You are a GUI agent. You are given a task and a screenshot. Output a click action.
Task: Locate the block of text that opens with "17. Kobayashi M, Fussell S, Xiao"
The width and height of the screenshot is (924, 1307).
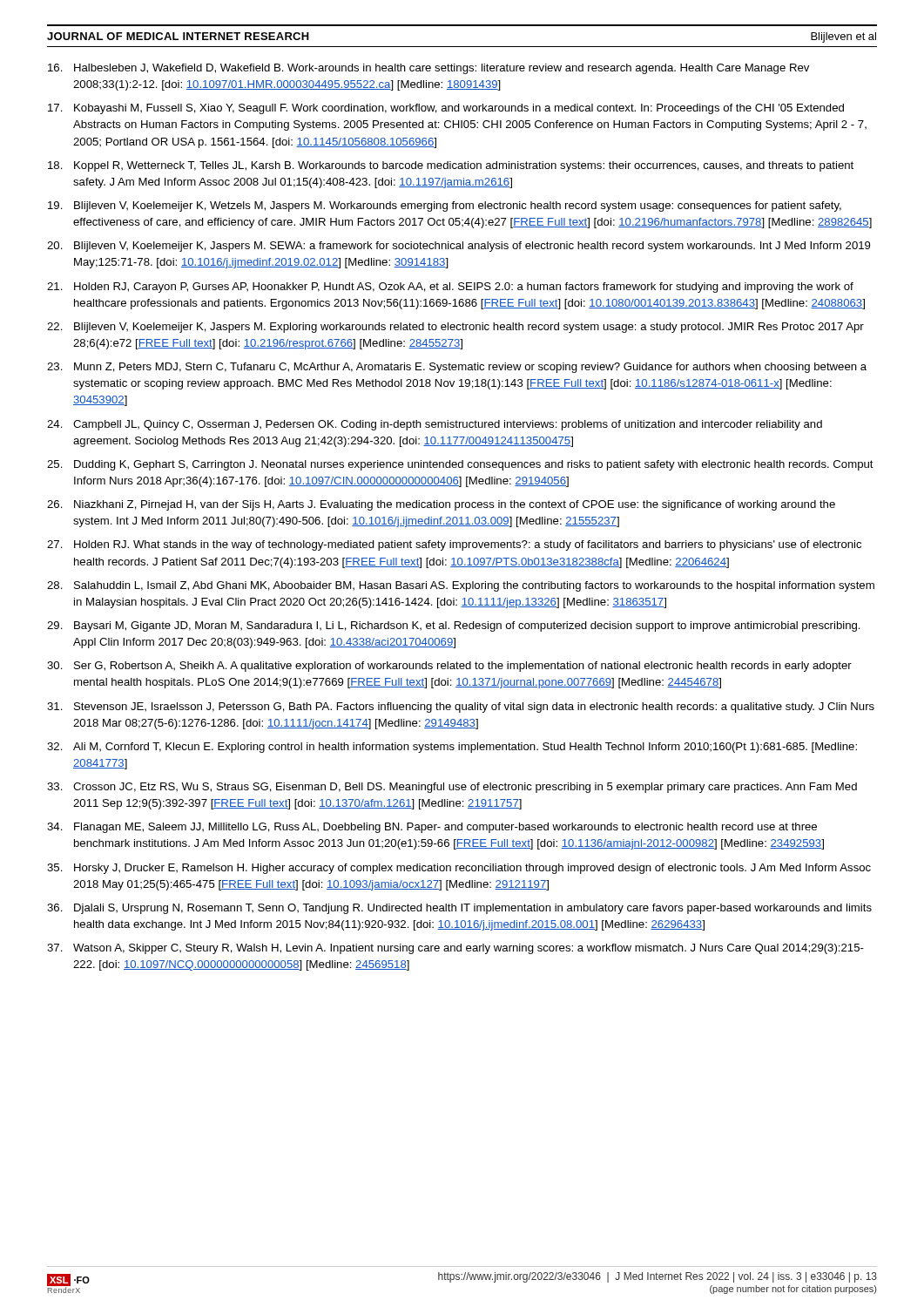coord(462,125)
